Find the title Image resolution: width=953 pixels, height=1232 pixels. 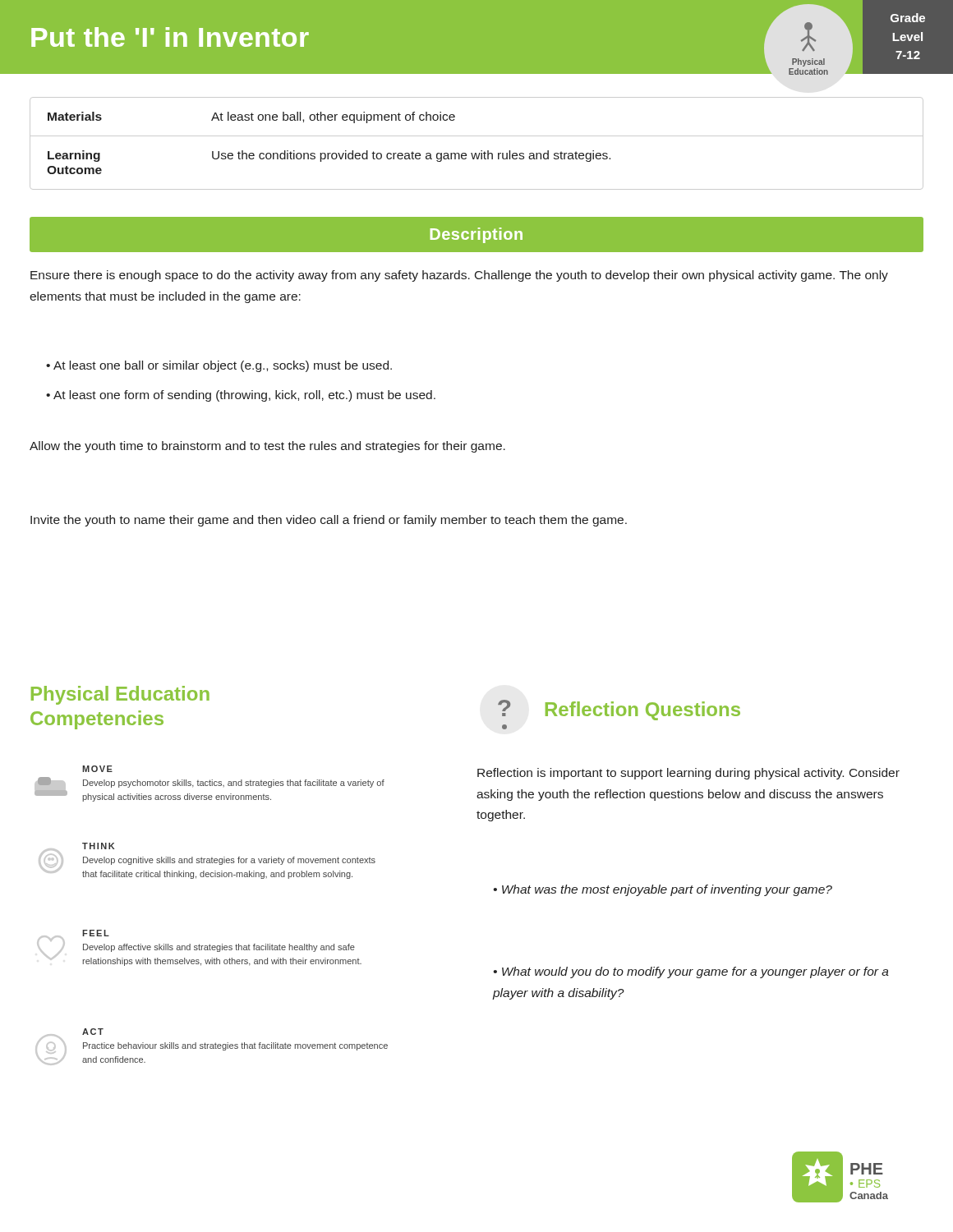(x=155, y=37)
